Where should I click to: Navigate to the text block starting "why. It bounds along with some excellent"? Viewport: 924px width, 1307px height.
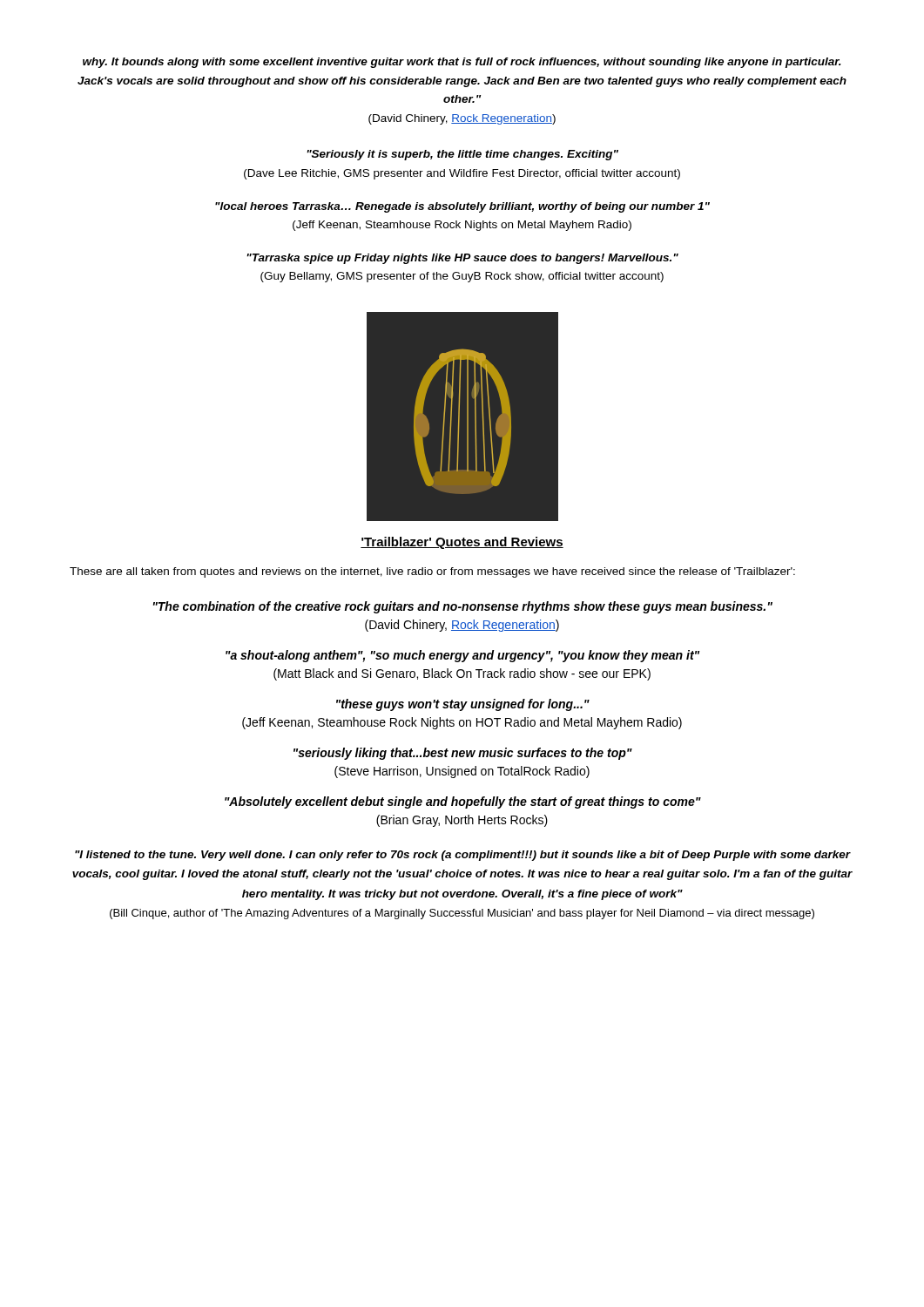pos(462,90)
